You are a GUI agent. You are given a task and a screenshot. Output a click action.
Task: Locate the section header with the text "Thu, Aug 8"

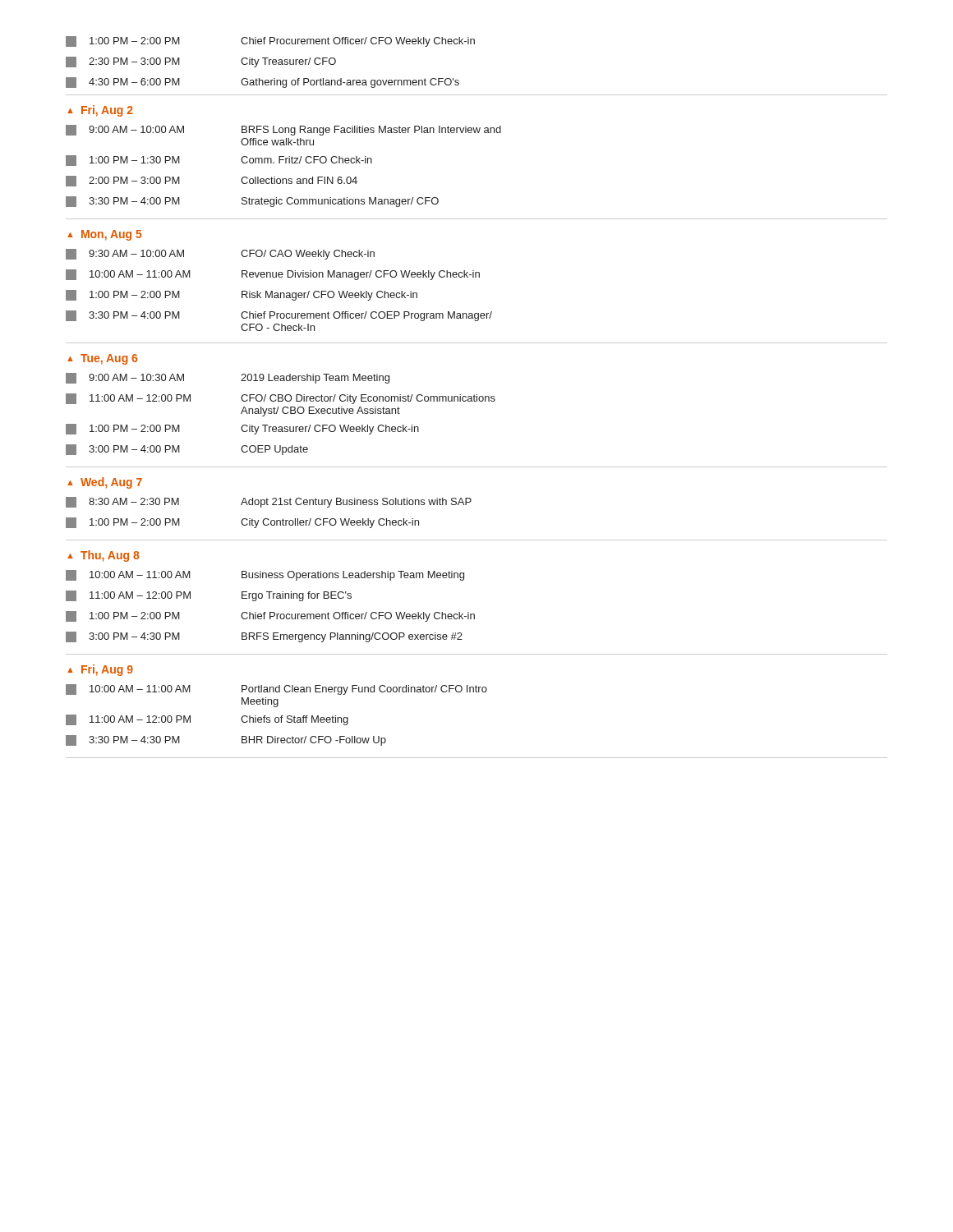pyautogui.click(x=110, y=555)
